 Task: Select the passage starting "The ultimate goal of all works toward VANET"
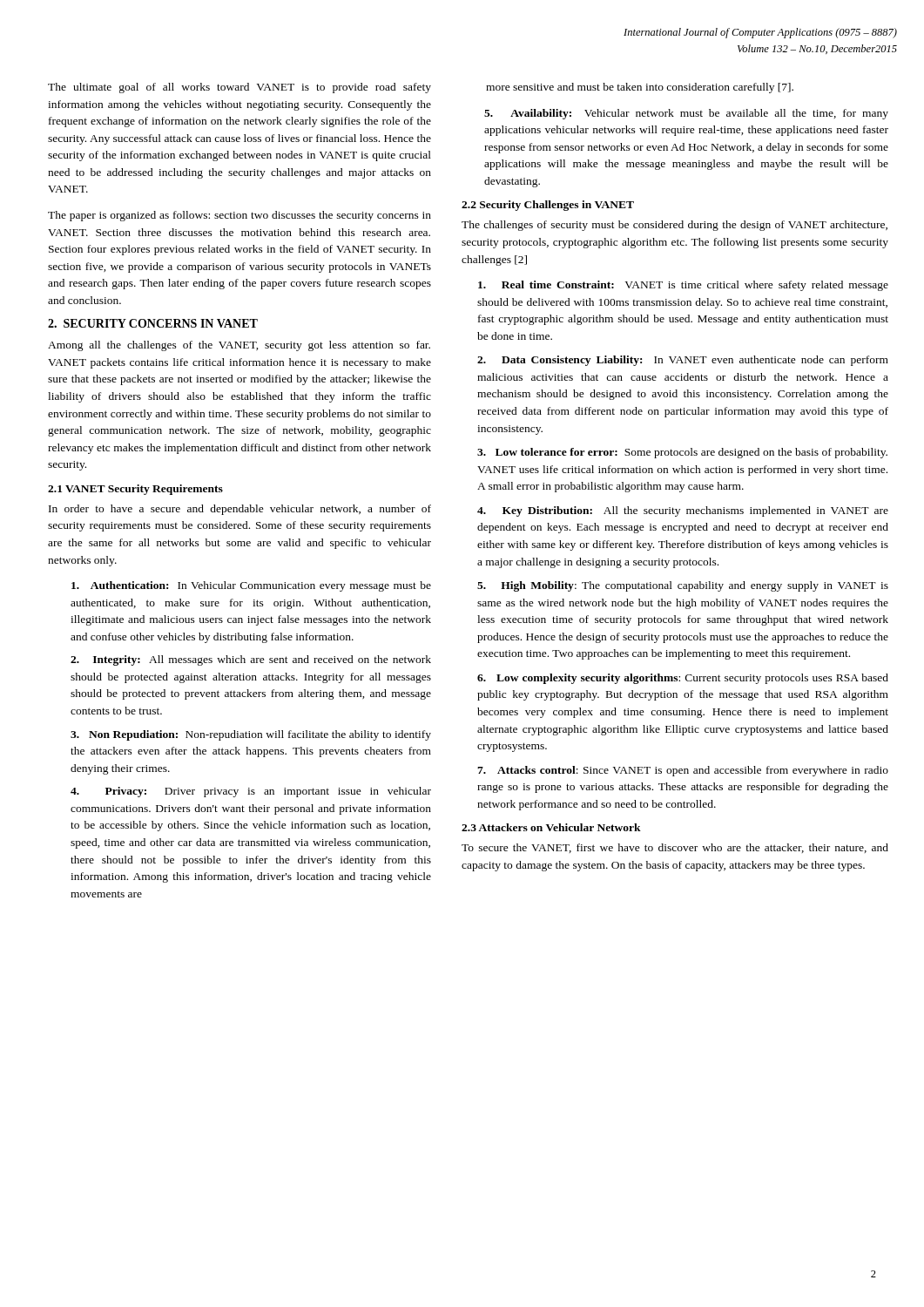point(239,138)
